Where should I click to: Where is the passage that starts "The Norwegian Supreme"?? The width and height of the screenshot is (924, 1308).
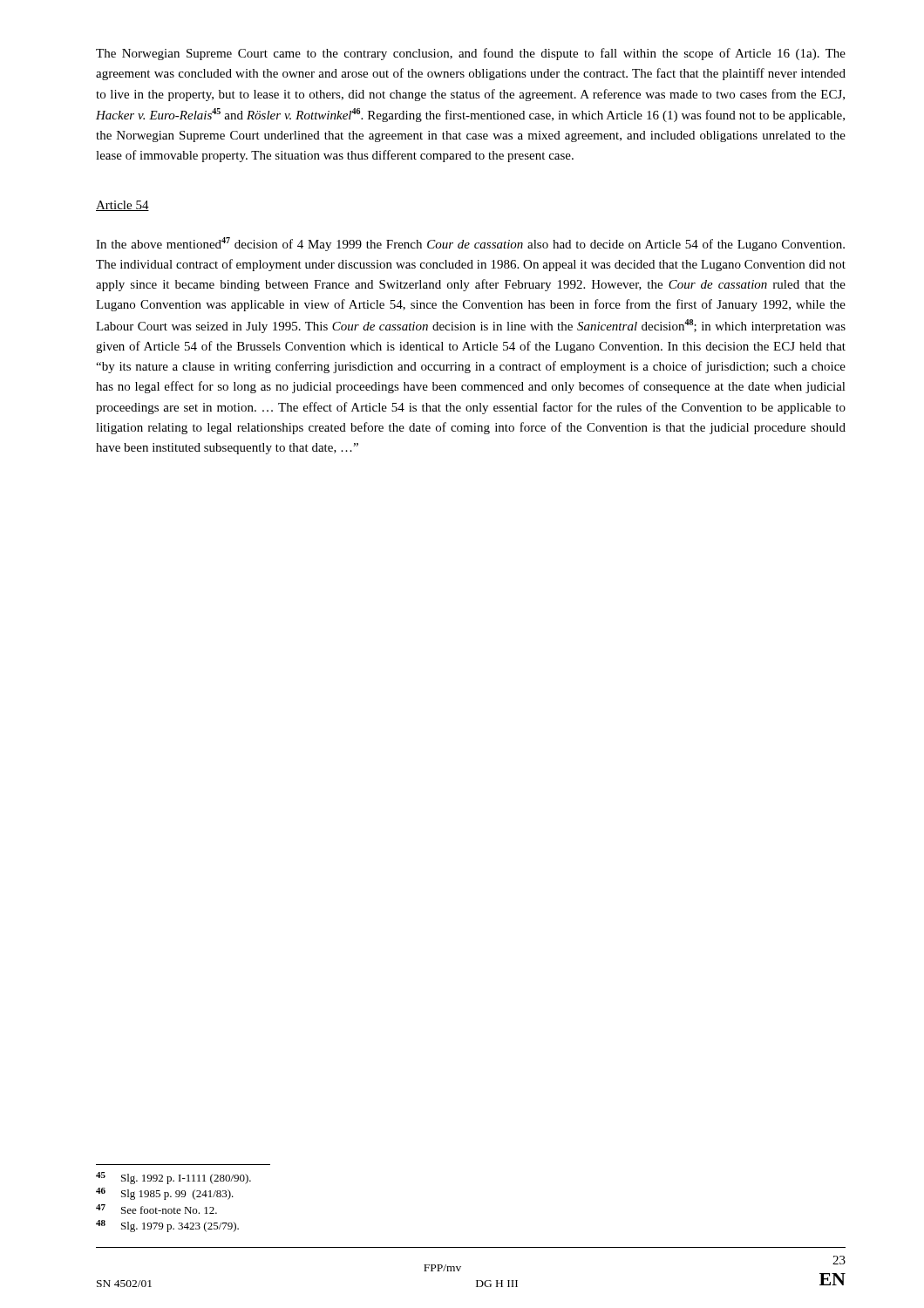(x=471, y=104)
